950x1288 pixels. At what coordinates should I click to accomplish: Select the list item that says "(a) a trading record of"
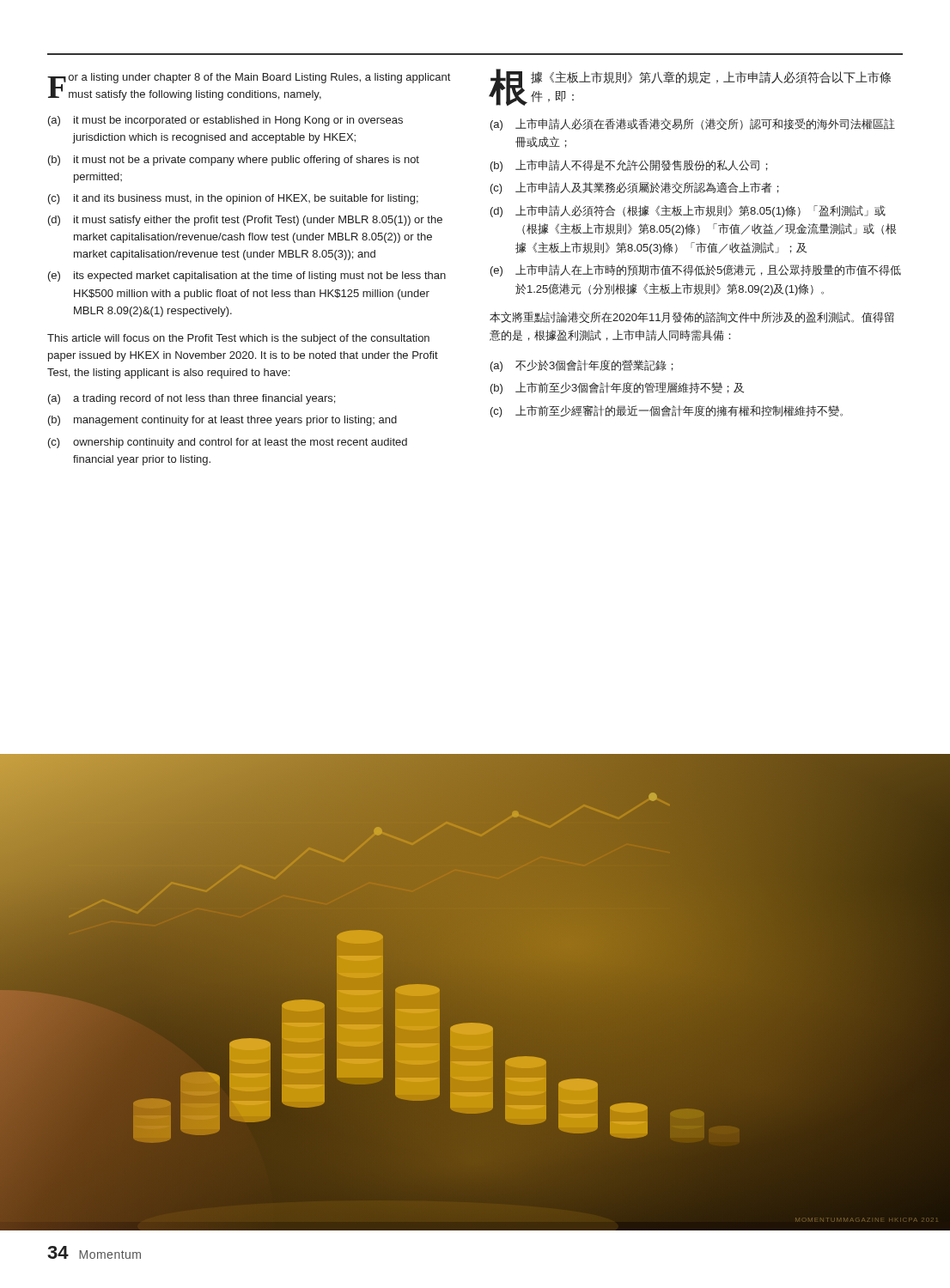[x=249, y=399]
